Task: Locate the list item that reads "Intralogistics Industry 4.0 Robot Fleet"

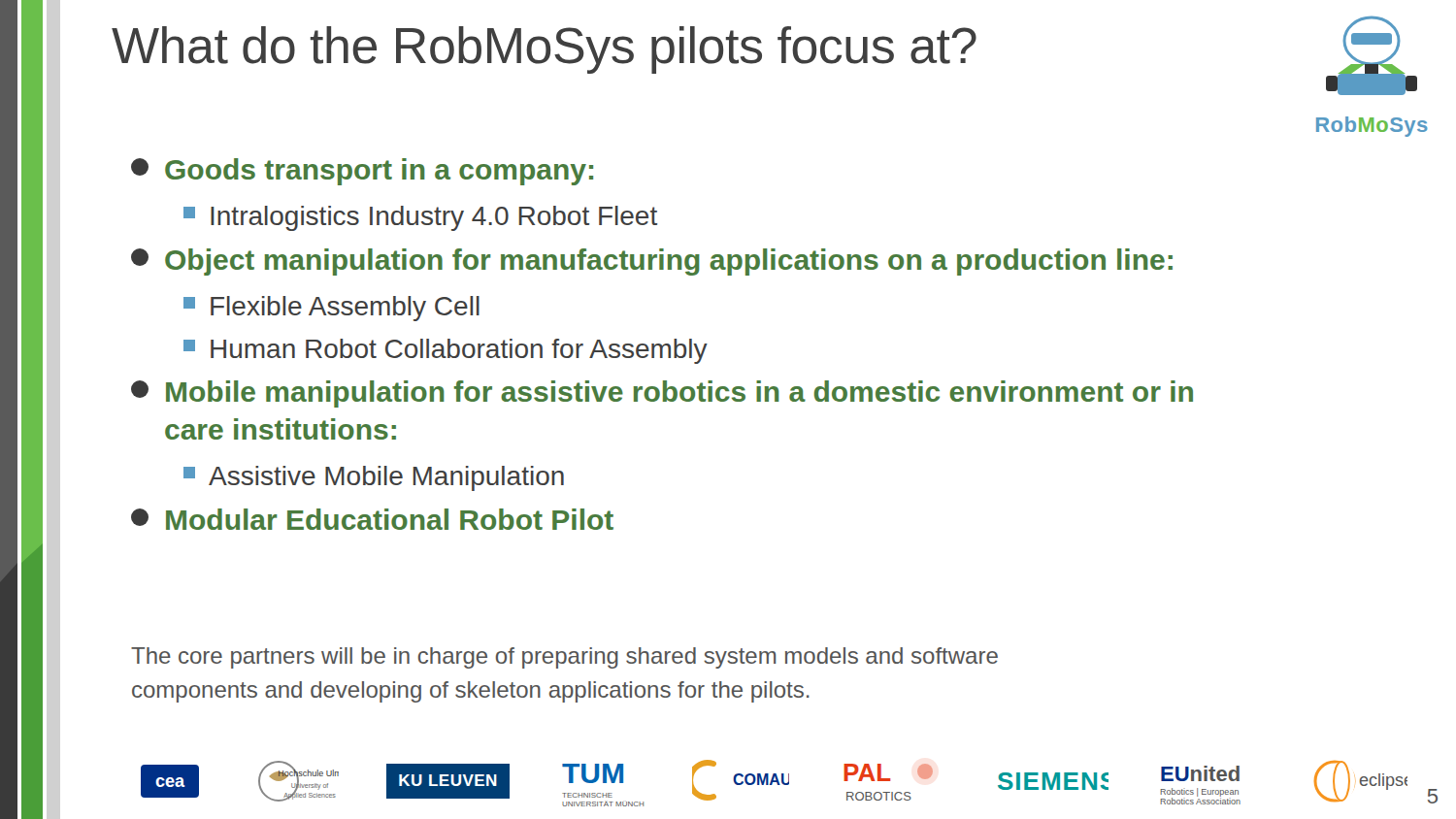Action: [420, 216]
